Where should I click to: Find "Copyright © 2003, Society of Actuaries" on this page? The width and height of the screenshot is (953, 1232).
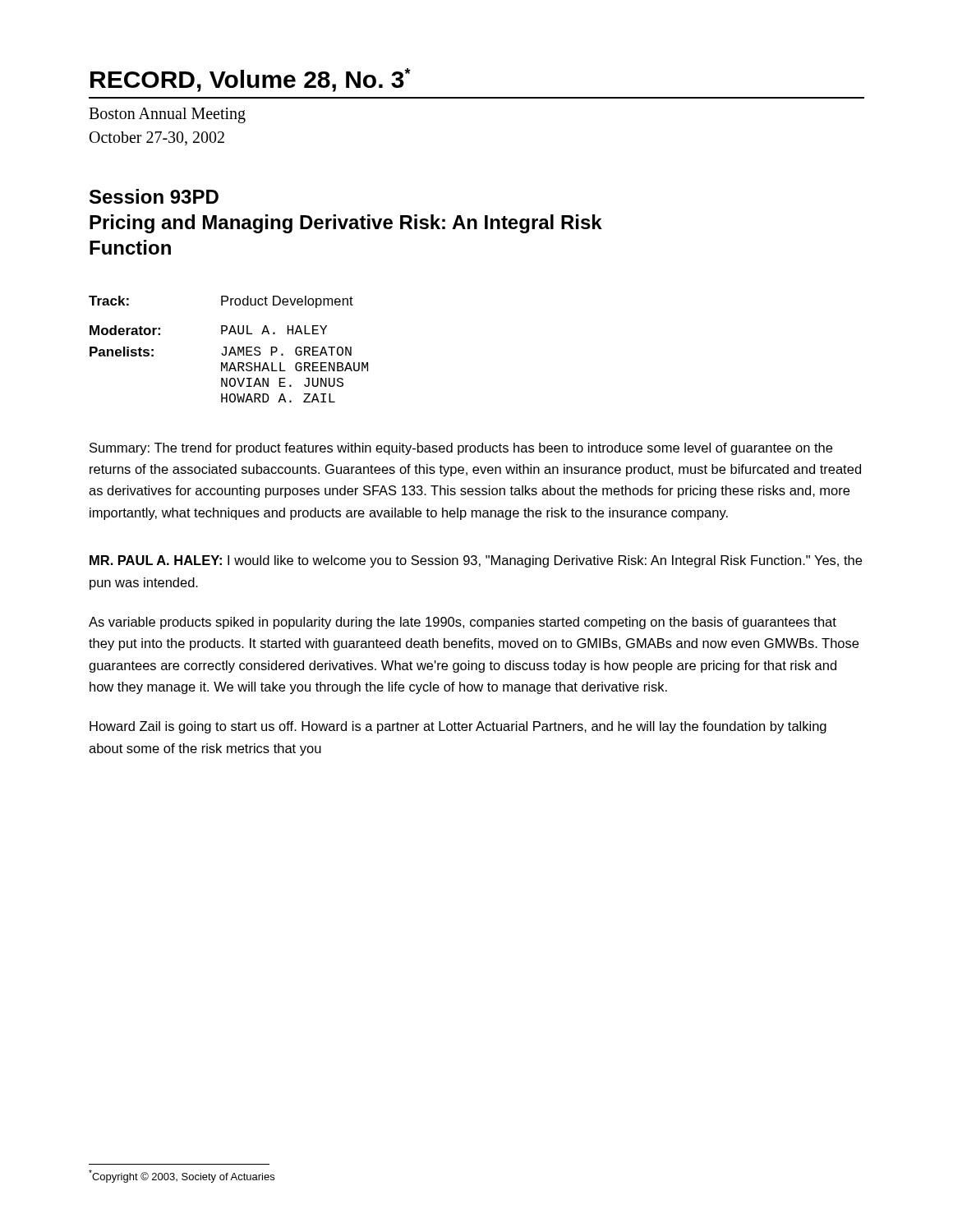pos(182,1176)
